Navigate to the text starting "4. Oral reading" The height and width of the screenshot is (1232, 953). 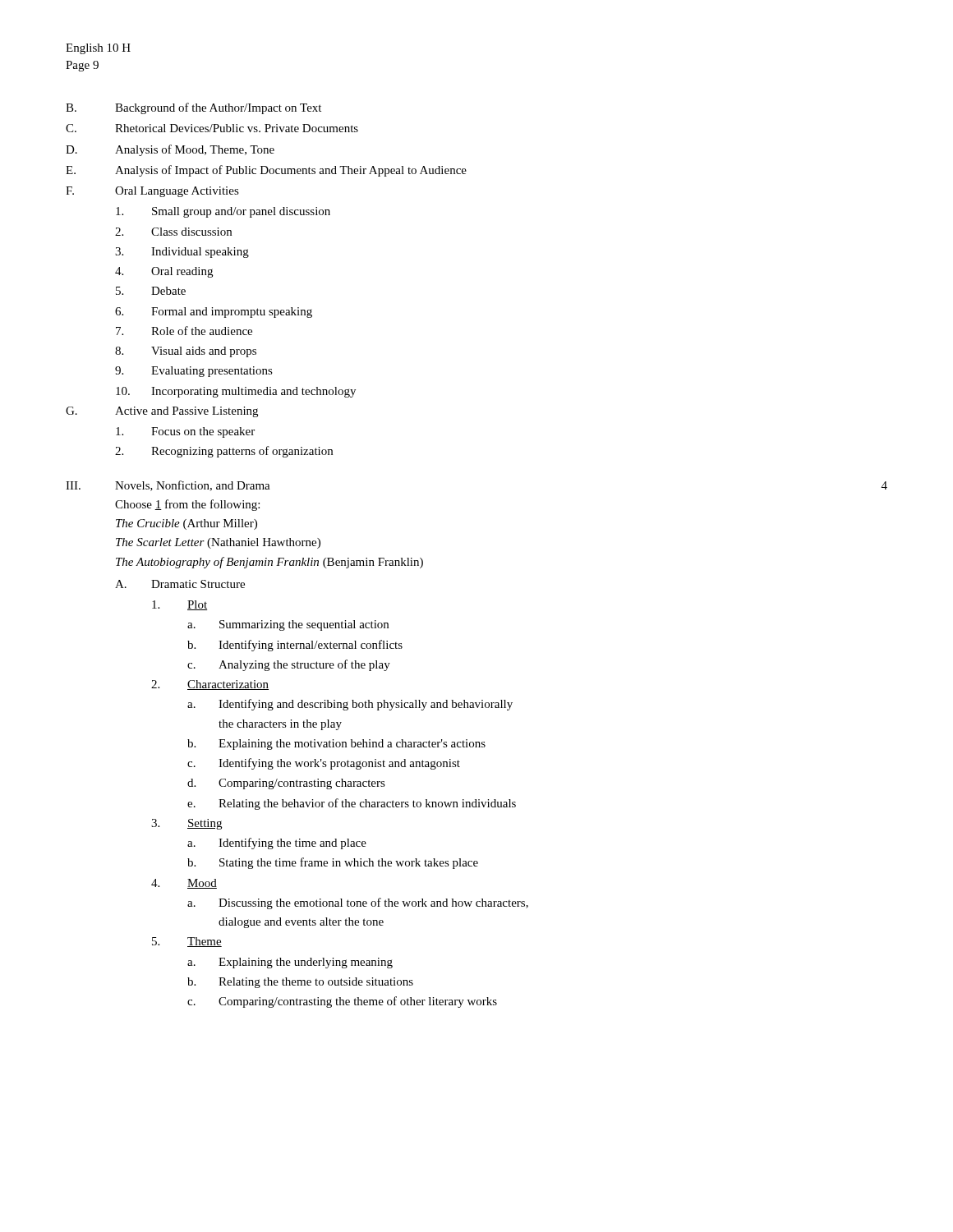[164, 272]
